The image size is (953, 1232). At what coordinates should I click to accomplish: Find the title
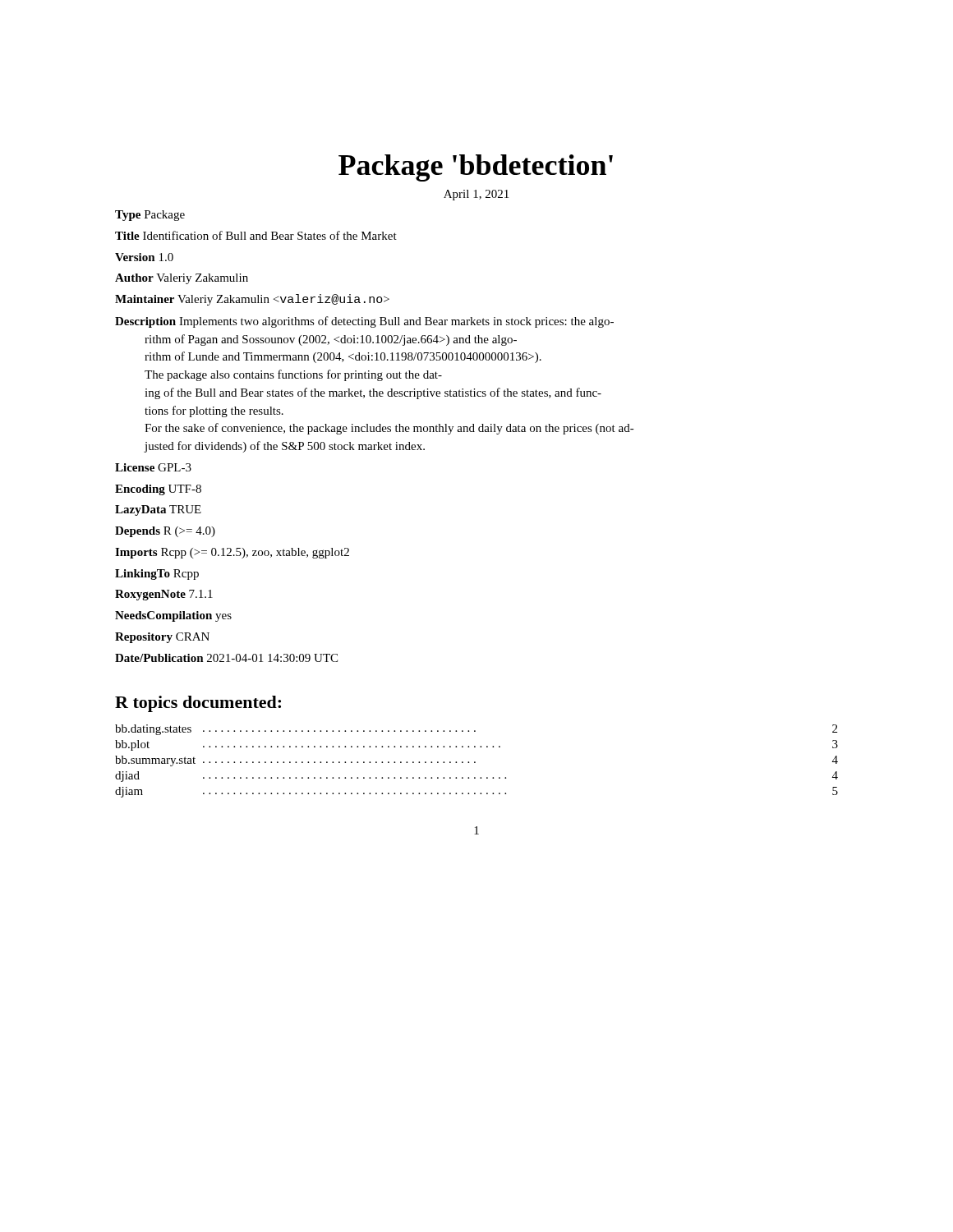[476, 165]
